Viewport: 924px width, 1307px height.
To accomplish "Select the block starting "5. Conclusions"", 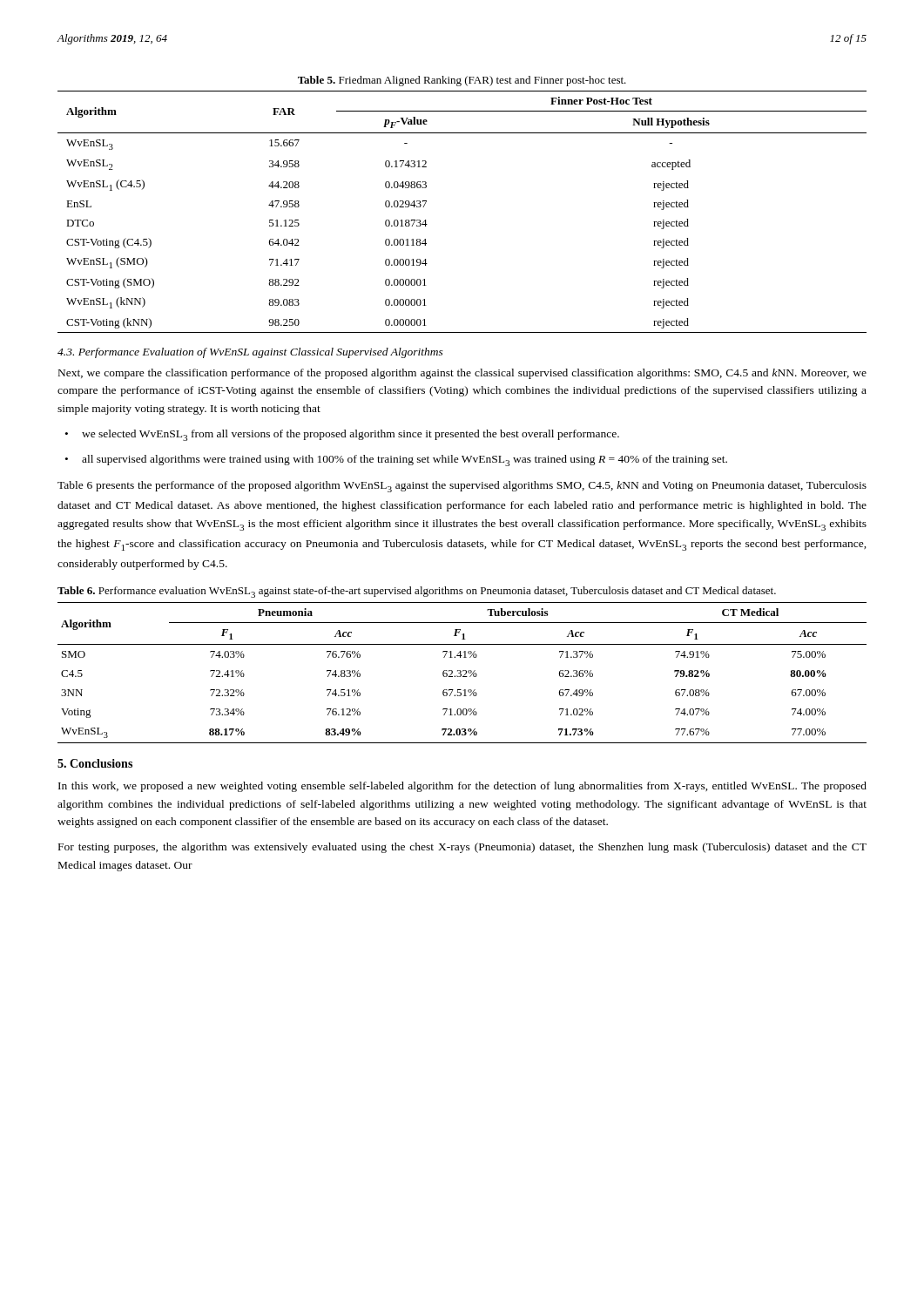I will click(x=95, y=763).
